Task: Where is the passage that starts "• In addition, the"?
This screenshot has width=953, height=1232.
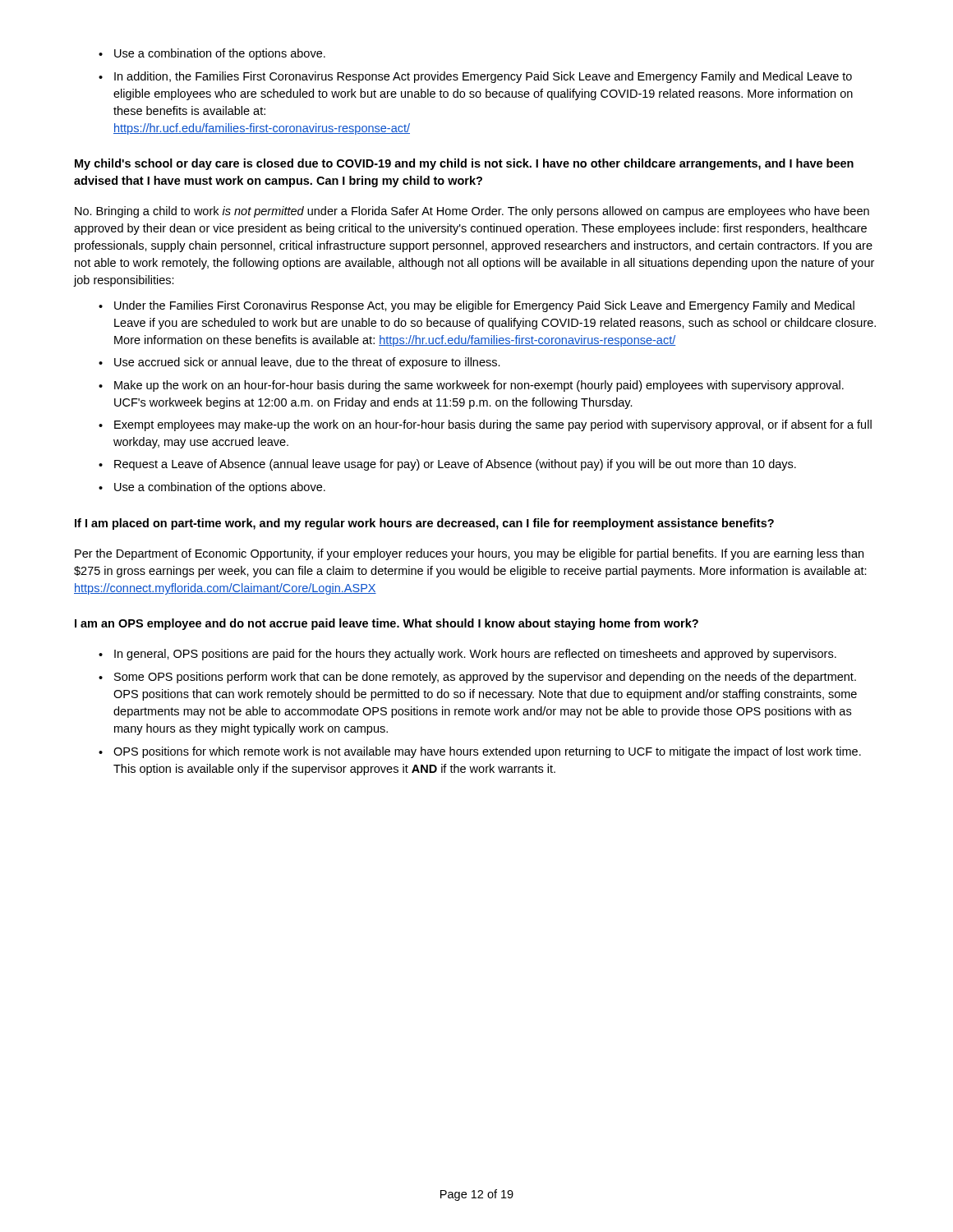Action: click(489, 103)
